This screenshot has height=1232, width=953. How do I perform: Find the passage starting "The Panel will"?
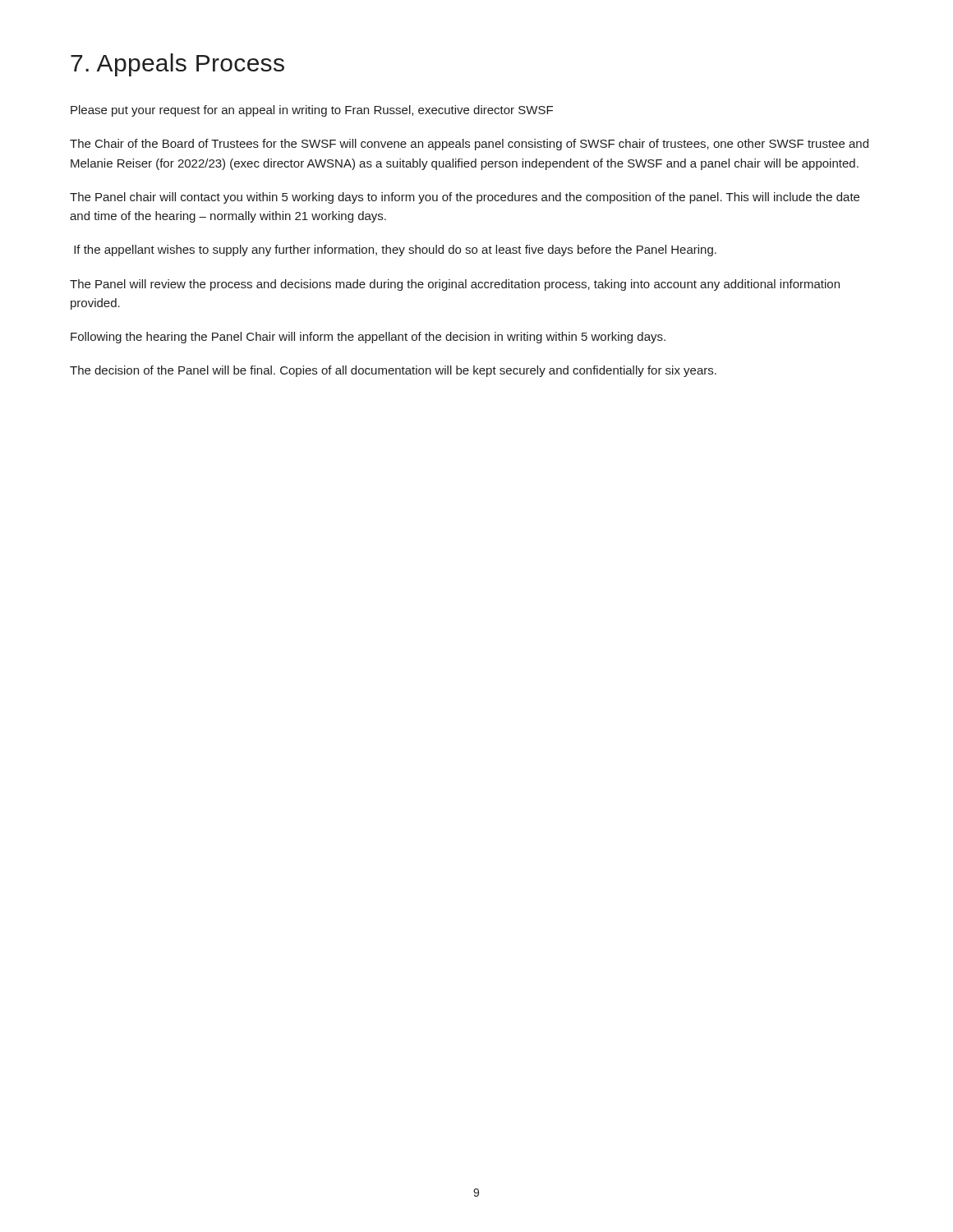point(476,293)
